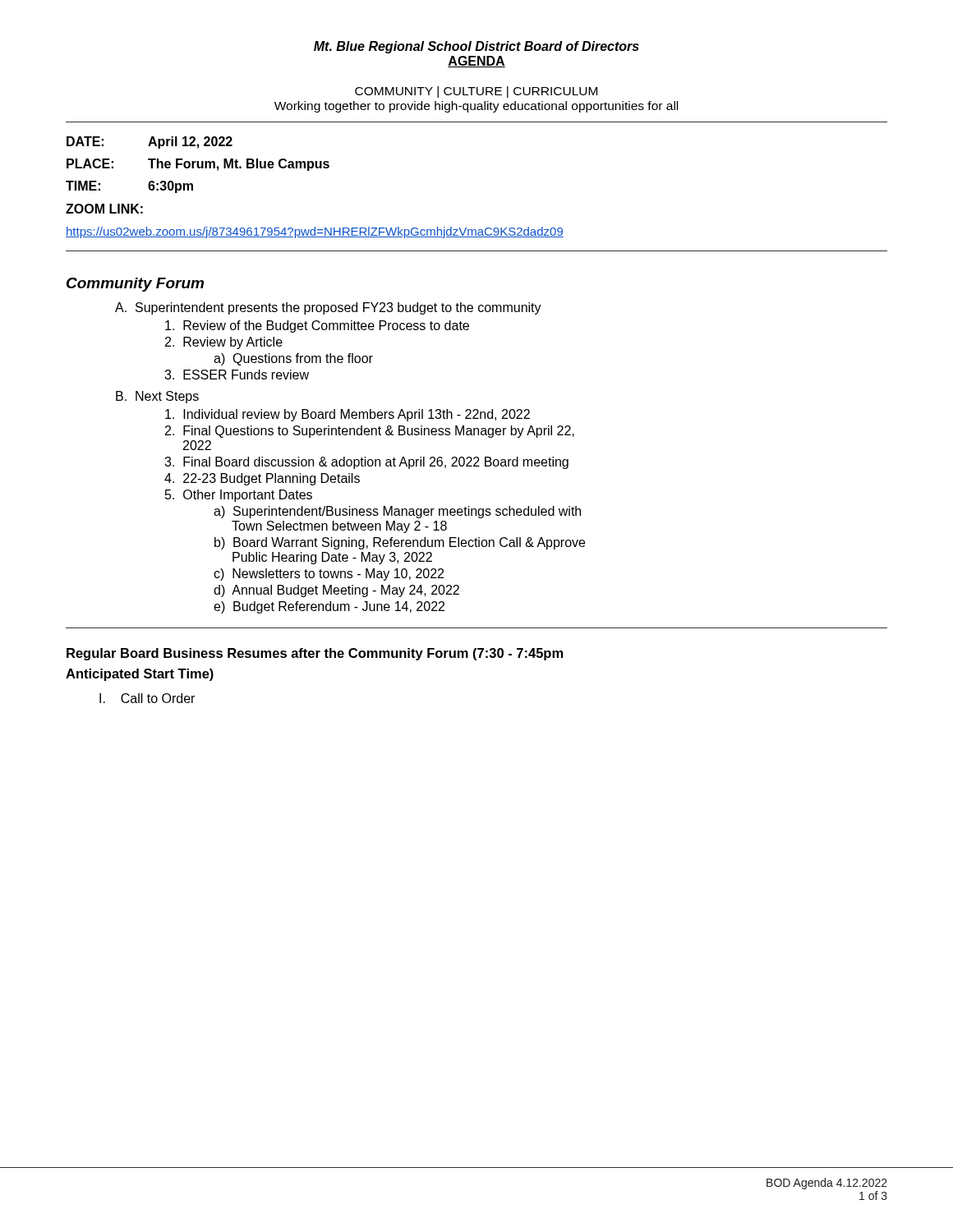
Task: Find the list item that says "A. Superintendent presents the proposed FY23"
Action: pyautogui.click(x=328, y=308)
